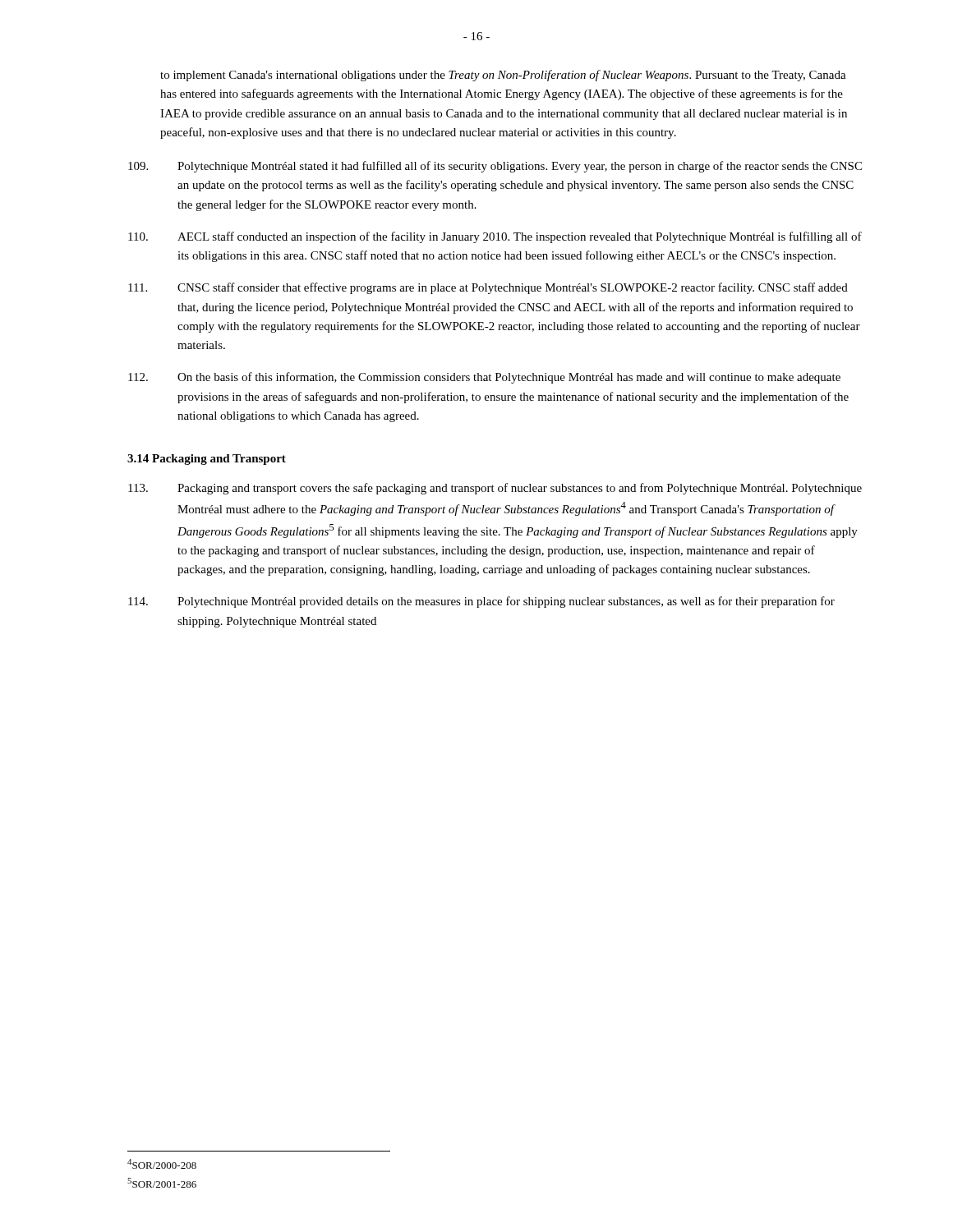
Task: Point to the block starting "110. AECL staff conducted an inspection of"
Action: pyautogui.click(x=495, y=246)
